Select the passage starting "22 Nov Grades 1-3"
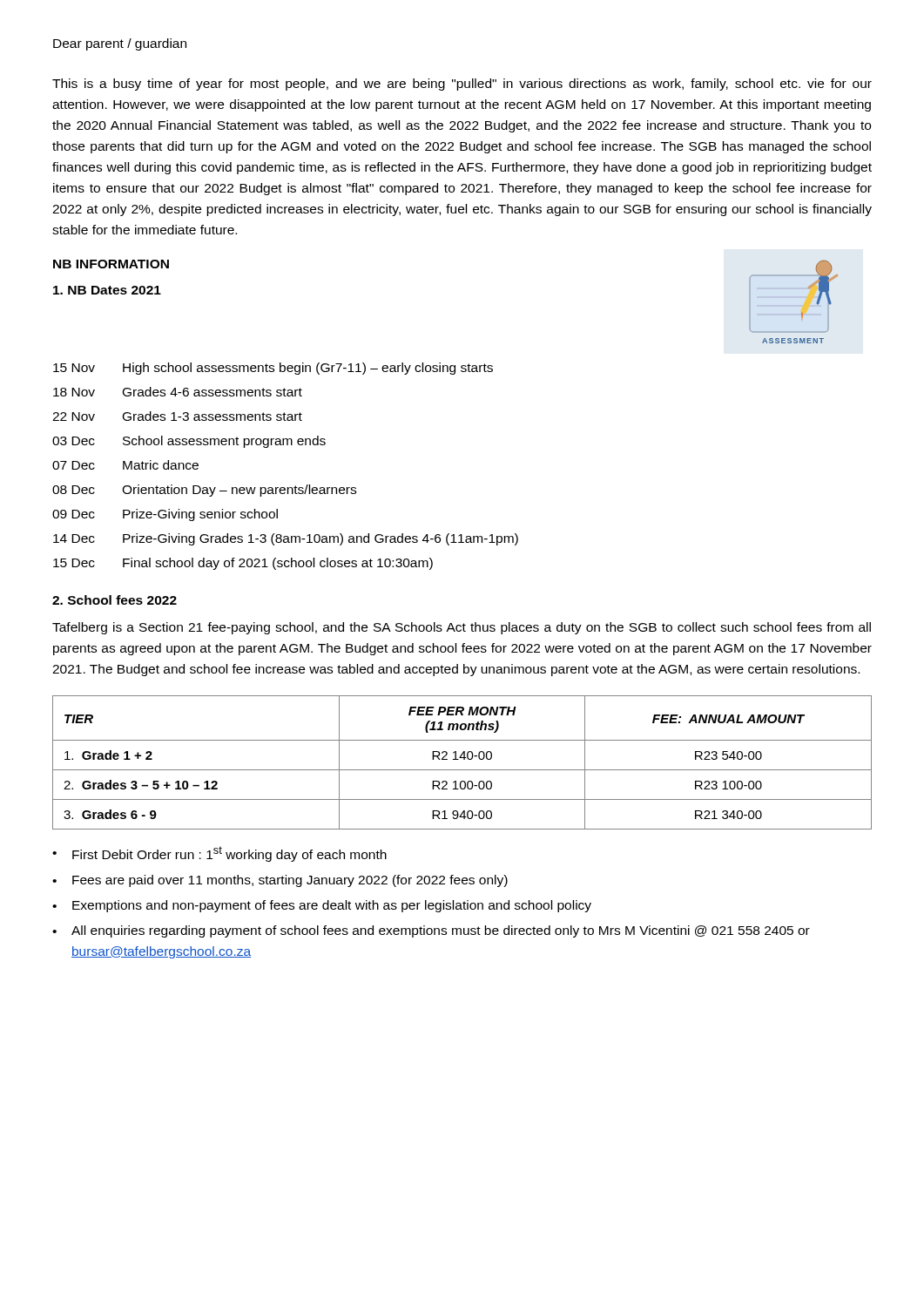 click(177, 416)
